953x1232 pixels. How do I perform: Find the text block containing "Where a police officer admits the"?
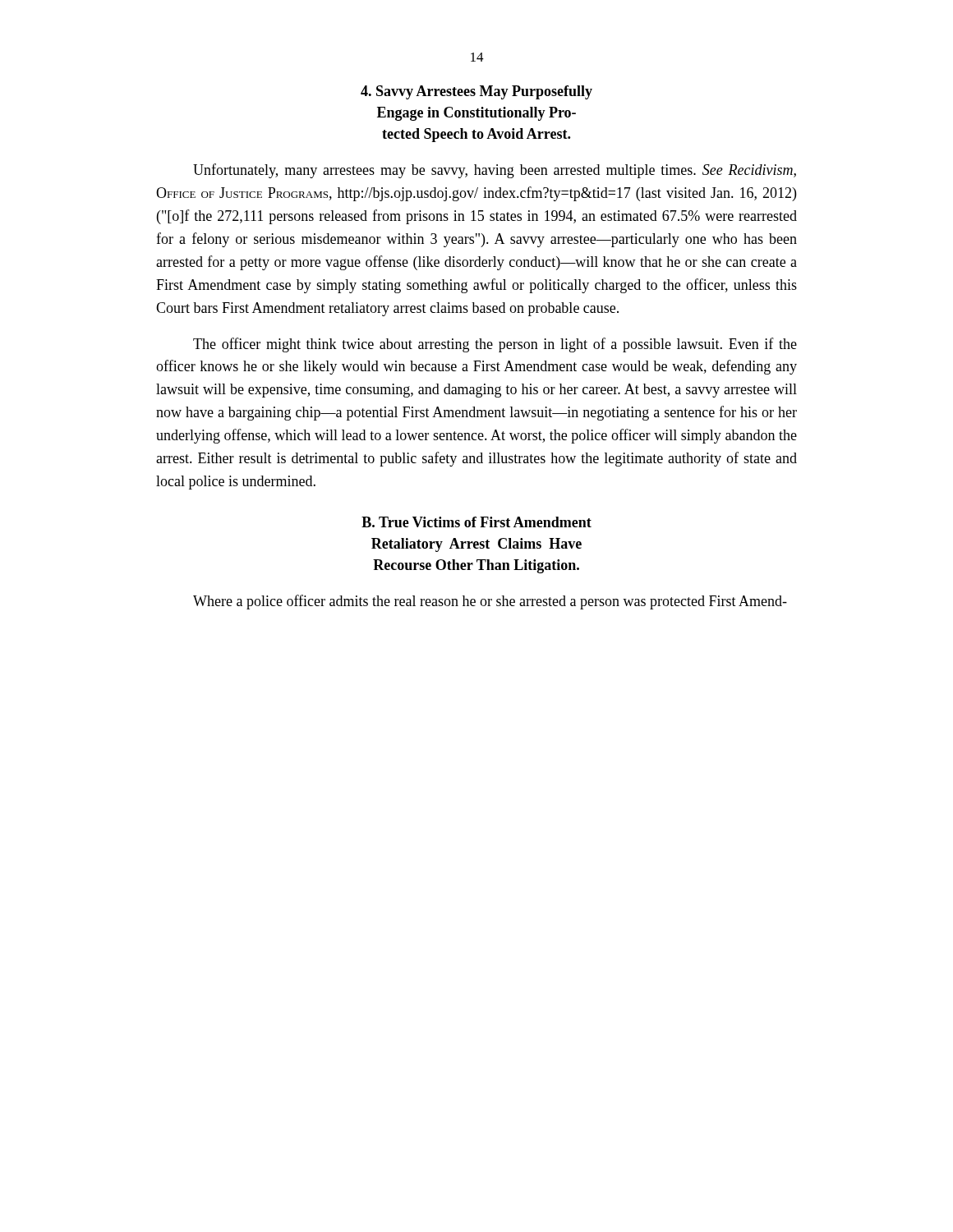(x=490, y=601)
